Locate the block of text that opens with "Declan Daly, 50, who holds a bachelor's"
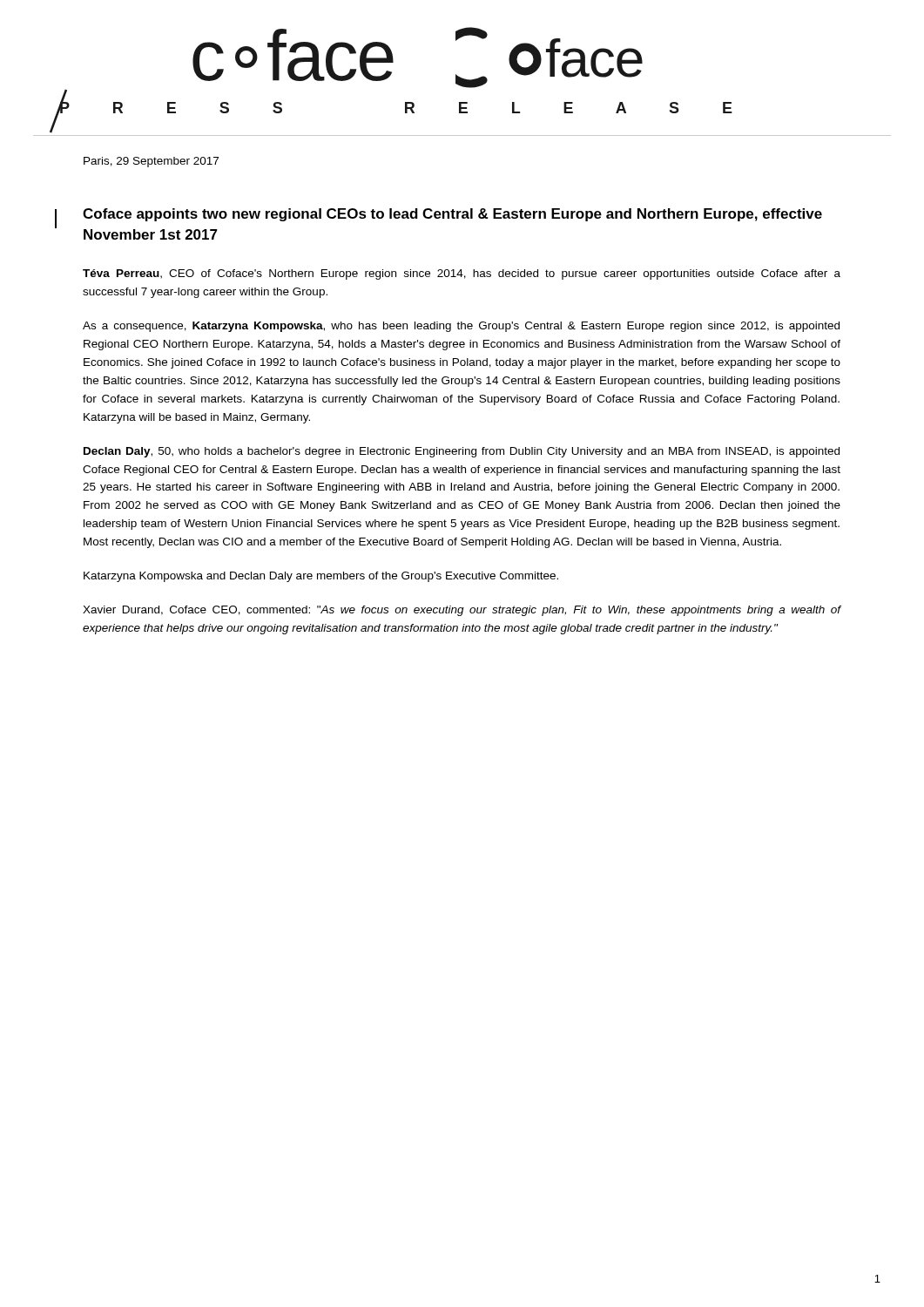 click(462, 496)
